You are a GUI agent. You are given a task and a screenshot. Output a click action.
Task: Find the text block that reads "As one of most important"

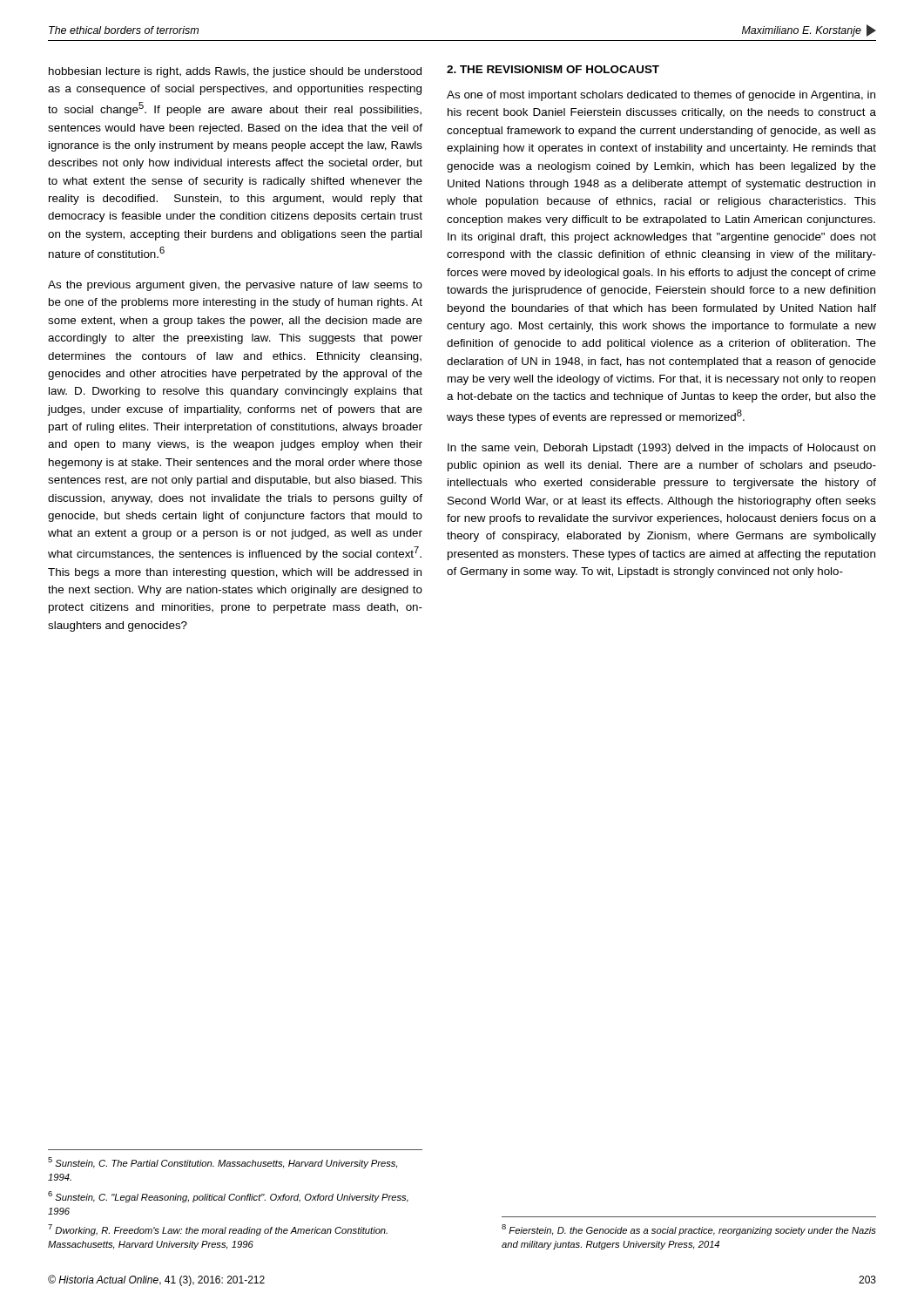point(661,256)
